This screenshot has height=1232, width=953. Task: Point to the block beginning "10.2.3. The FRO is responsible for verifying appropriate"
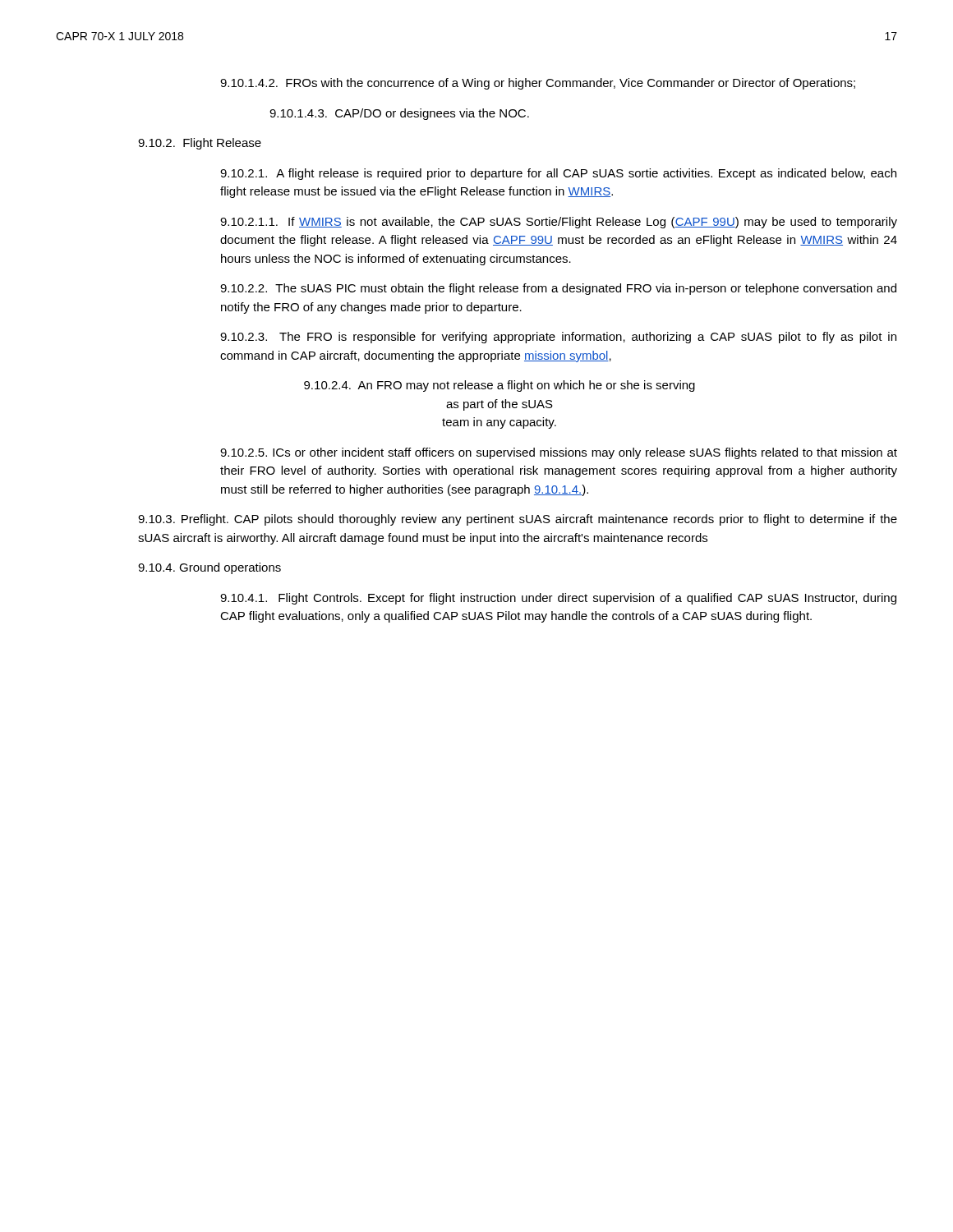coord(559,346)
